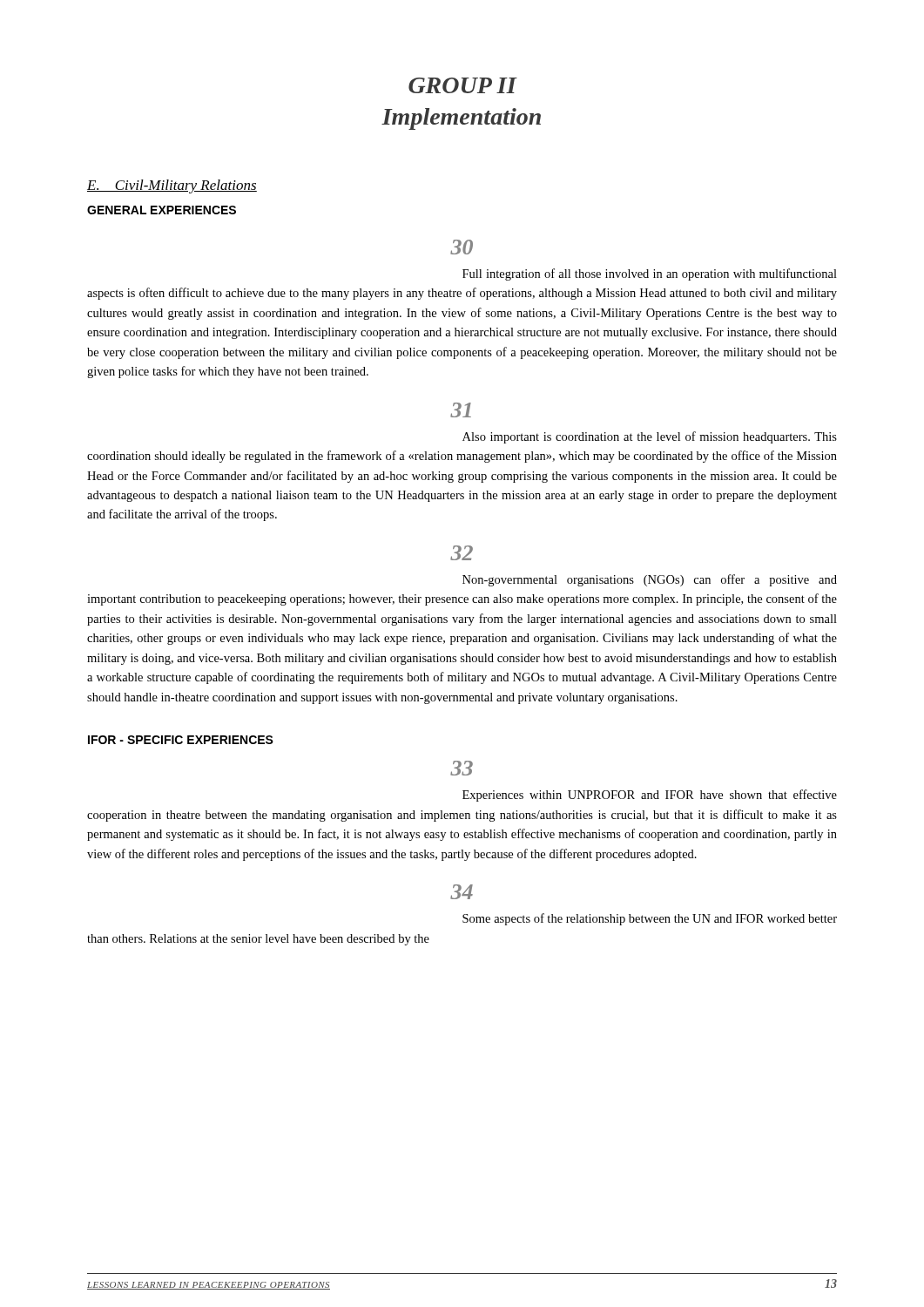924x1307 pixels.
Task: Click on the text block that says "Full integration of"
Action: tap(462, 322)
